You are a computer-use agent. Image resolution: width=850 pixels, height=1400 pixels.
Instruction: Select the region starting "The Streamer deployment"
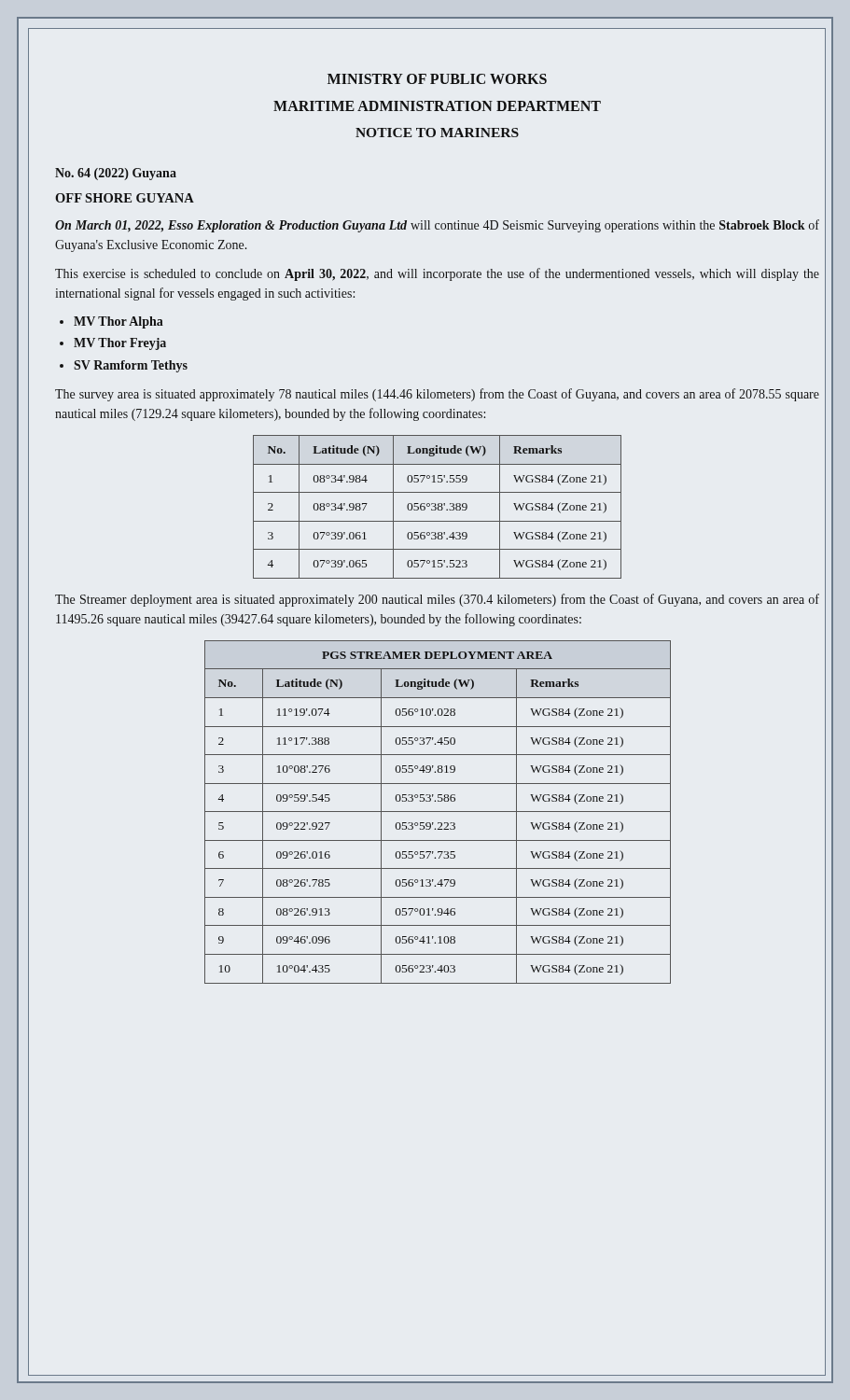click(x=437, y=609)
